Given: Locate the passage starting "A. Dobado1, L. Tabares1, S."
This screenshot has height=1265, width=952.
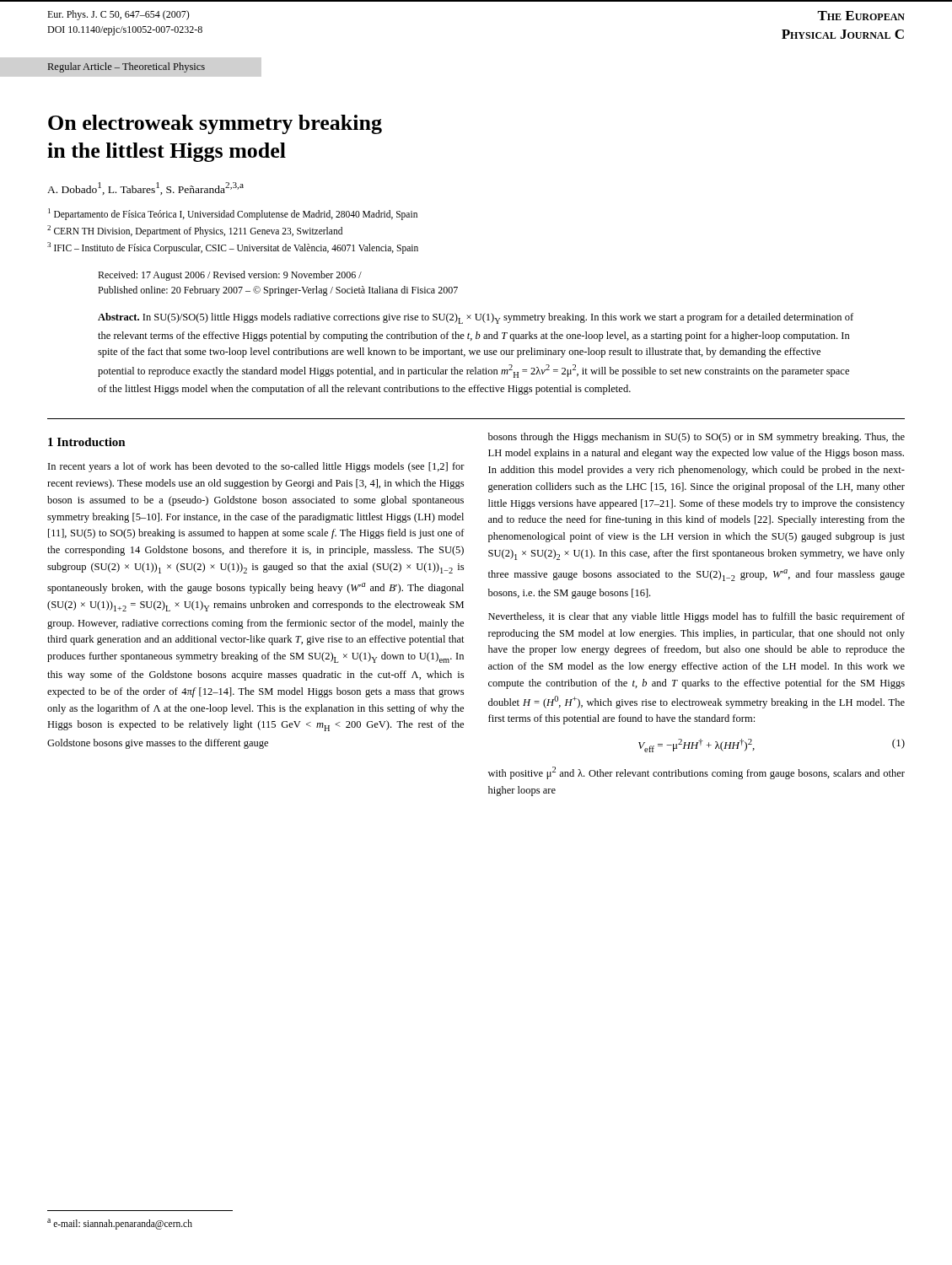Looking at the screenshot, I should tap(145, 187).
